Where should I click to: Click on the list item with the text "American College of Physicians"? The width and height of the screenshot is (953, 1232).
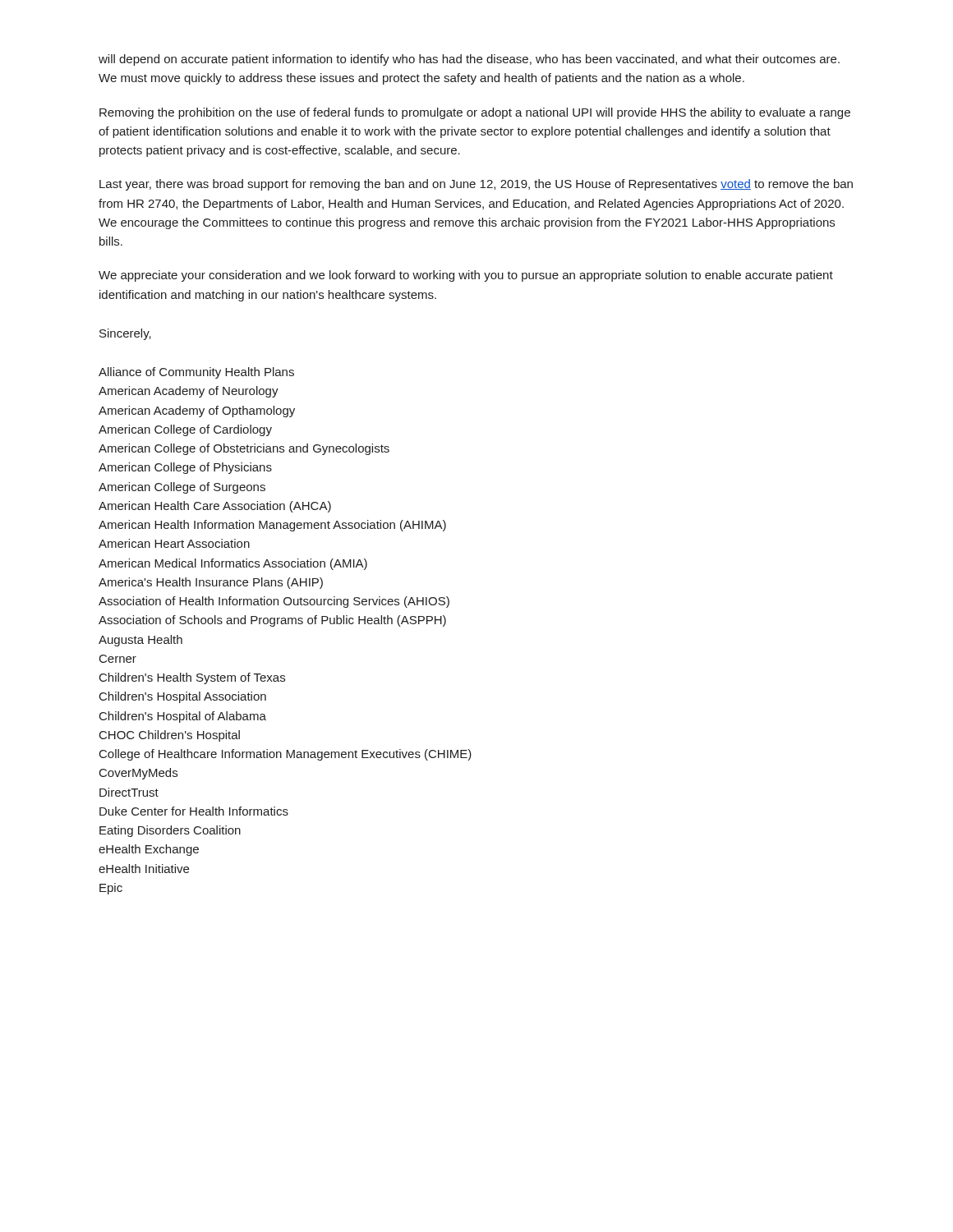[x=185, y=467]
